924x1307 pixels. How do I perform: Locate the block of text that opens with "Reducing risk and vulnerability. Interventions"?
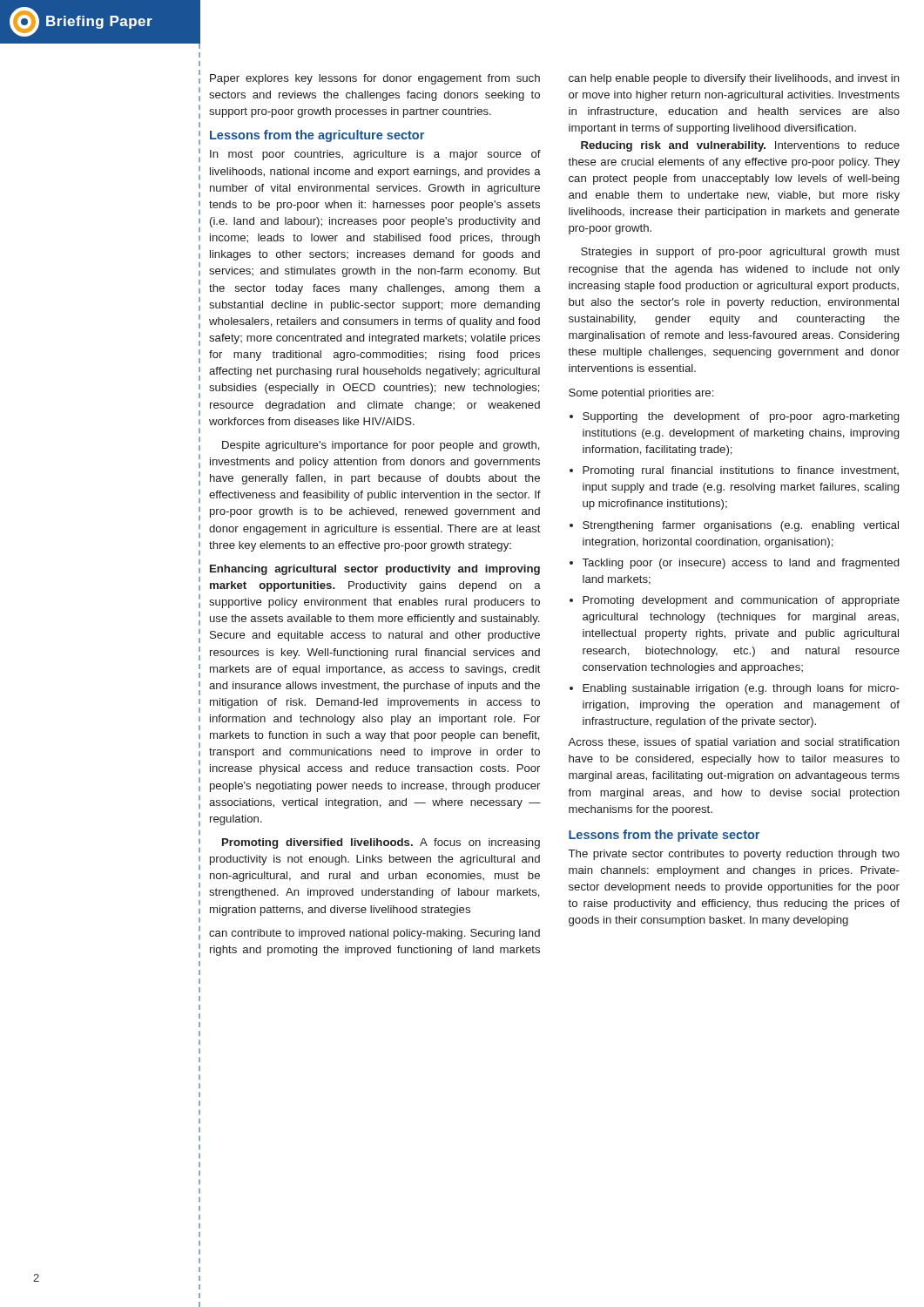[734, 186]
